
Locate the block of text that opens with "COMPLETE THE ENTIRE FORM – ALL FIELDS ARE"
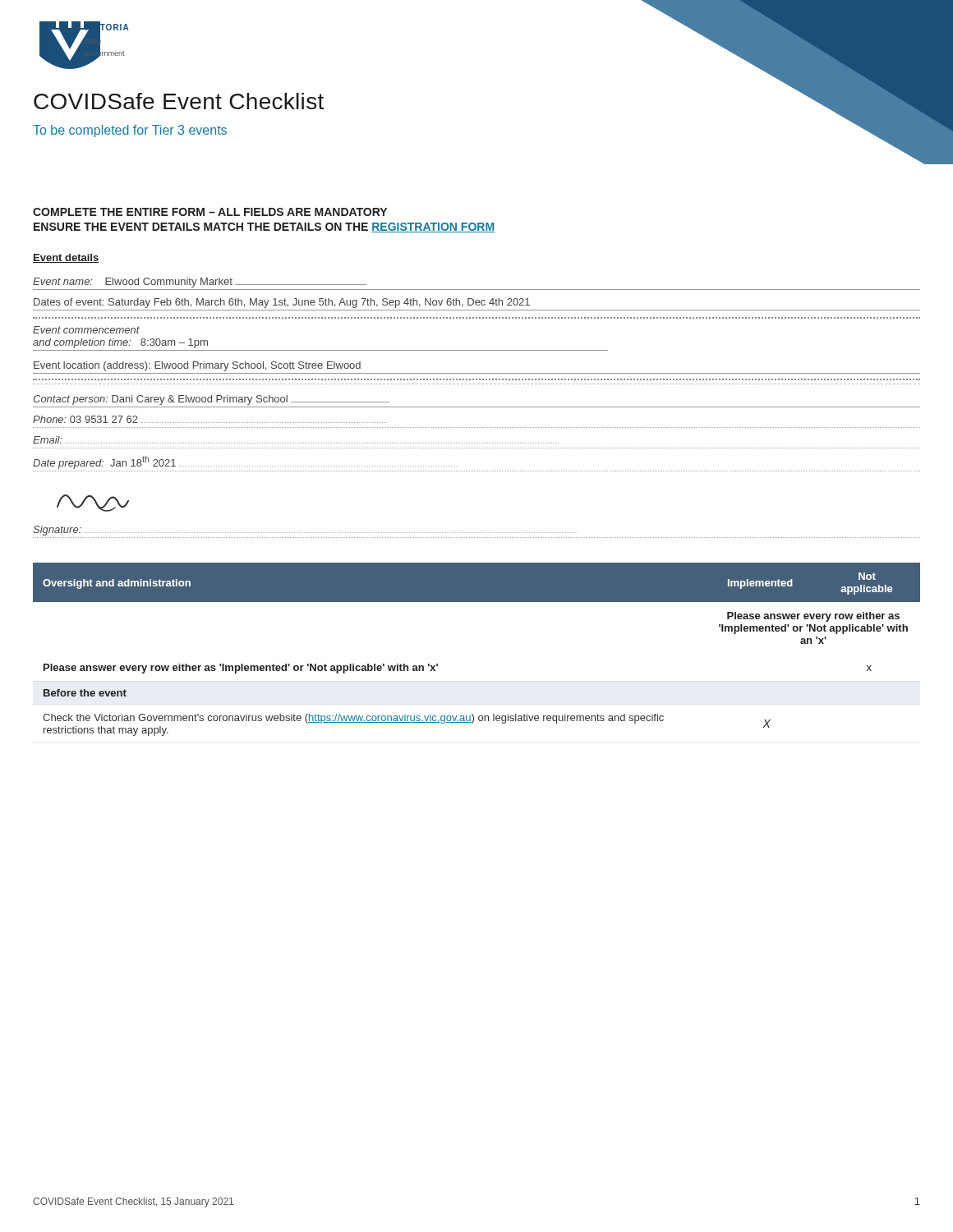[476, 219]
